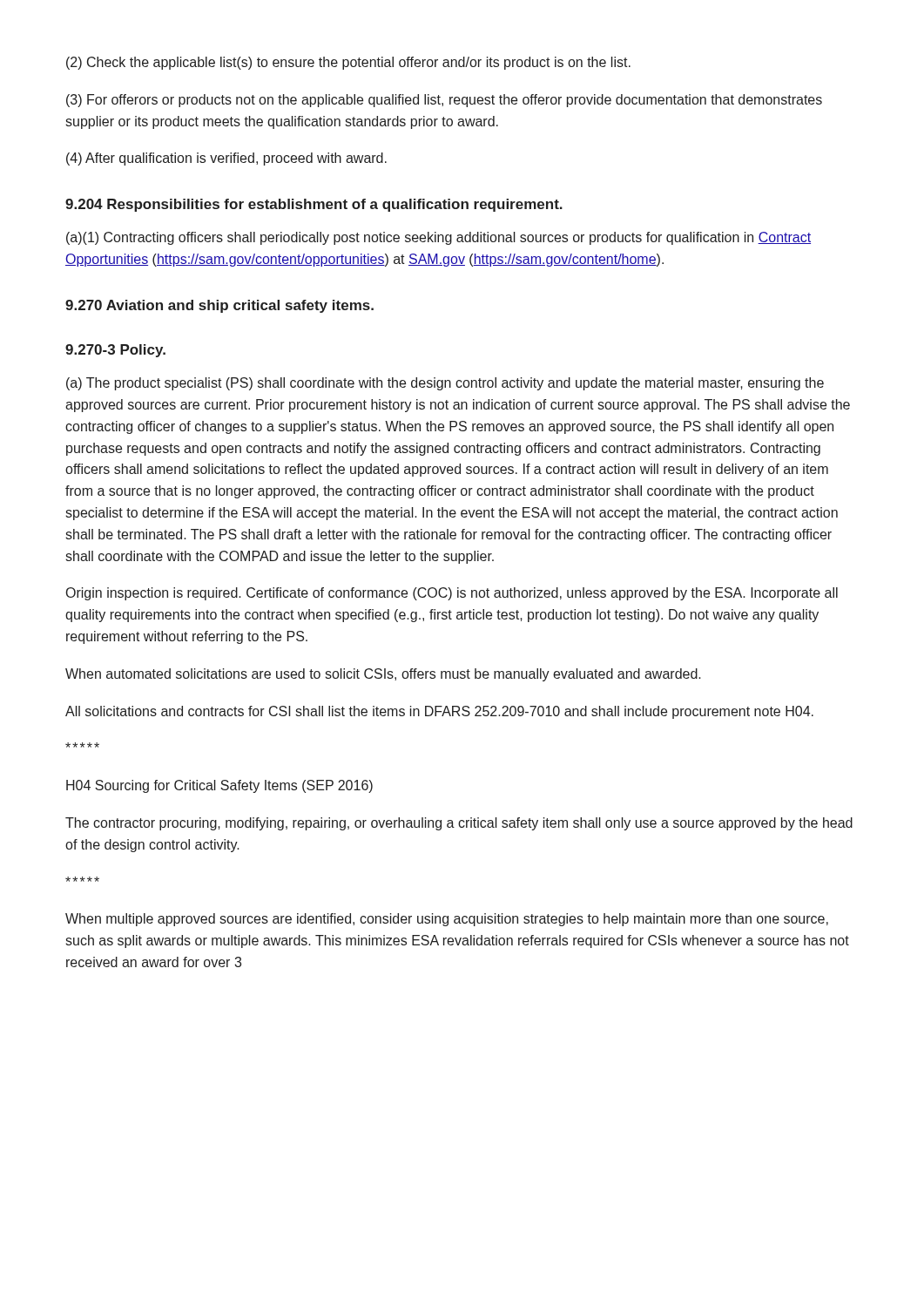The image size is (924, 1307).
Task: Point to the section header beginning "9.270 Aviation and ship critical safety"
Action: pyautogui.click(x=220, y=305)
